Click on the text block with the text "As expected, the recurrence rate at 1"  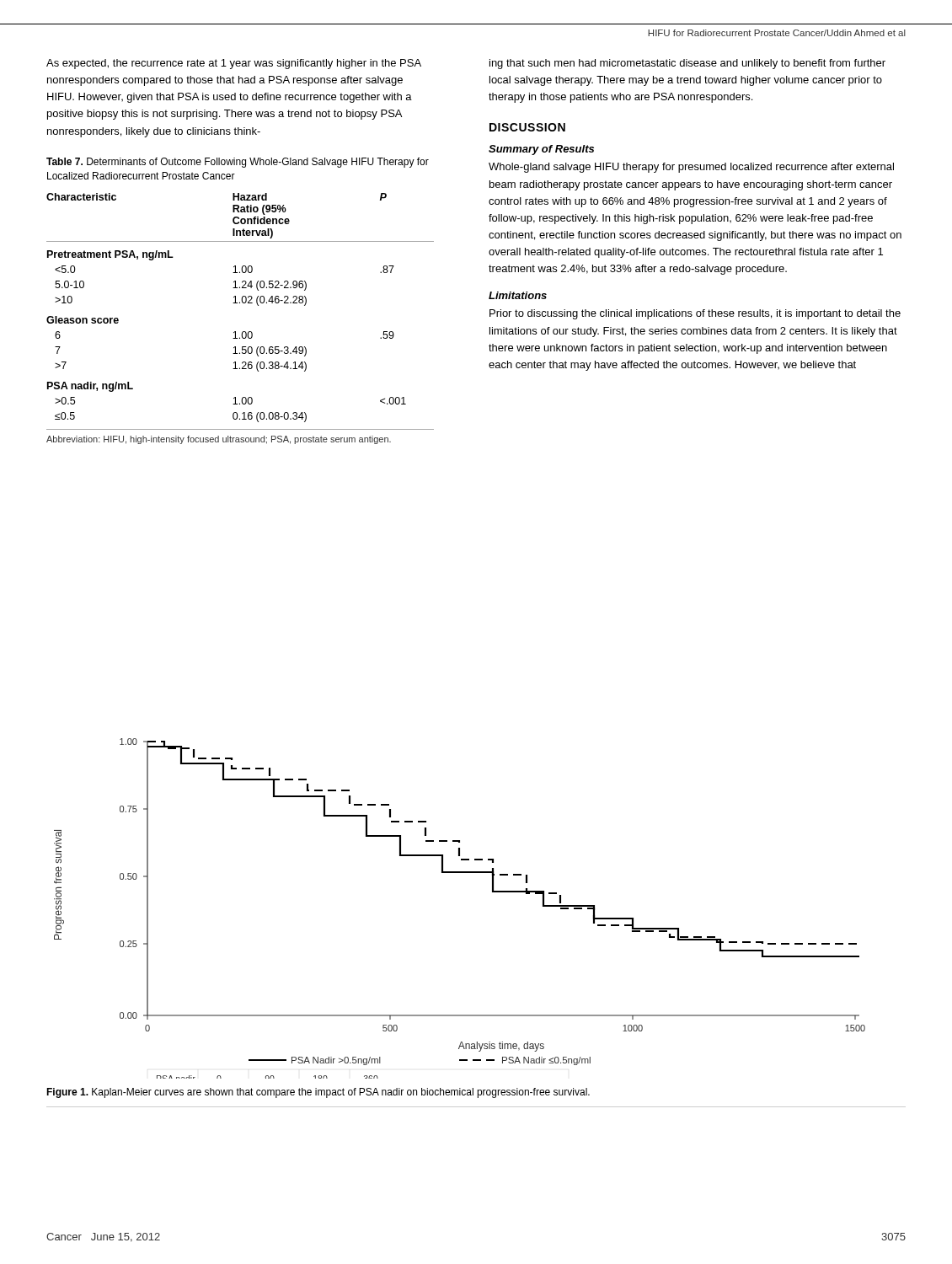[x=234, y=97]
